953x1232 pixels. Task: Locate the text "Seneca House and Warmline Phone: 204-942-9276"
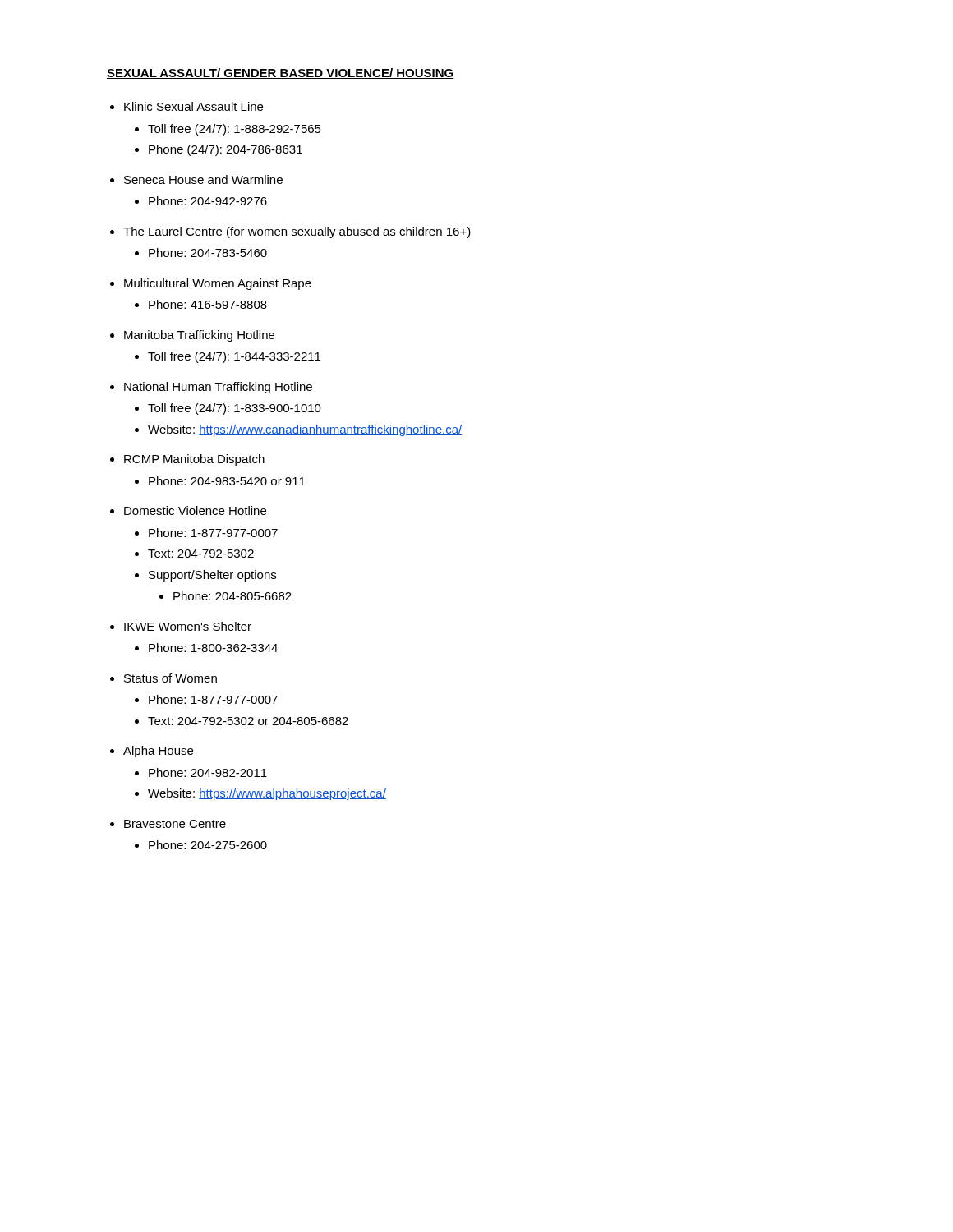[203, 179]
